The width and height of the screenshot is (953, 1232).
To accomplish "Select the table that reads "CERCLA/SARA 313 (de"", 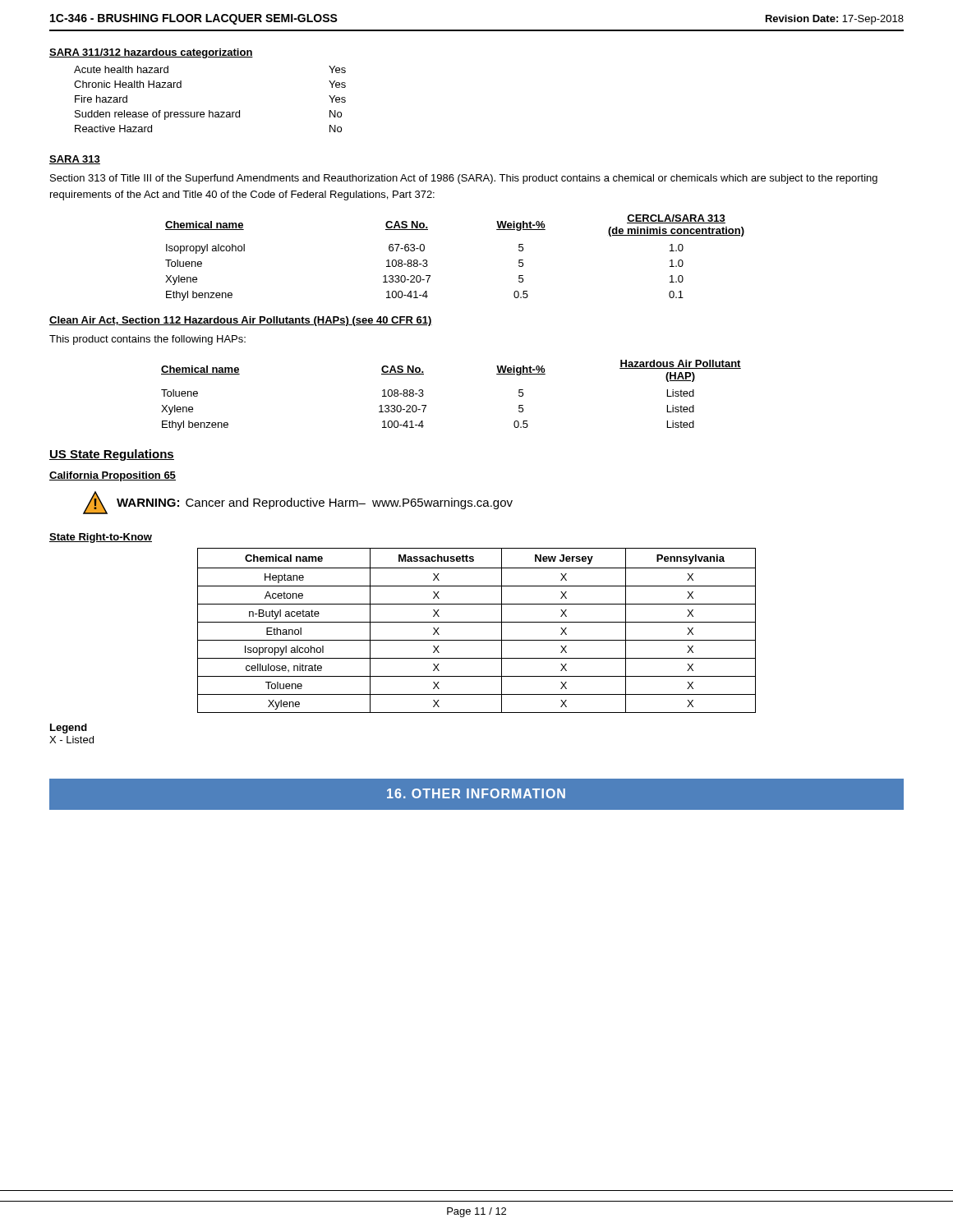I will 476,256.
